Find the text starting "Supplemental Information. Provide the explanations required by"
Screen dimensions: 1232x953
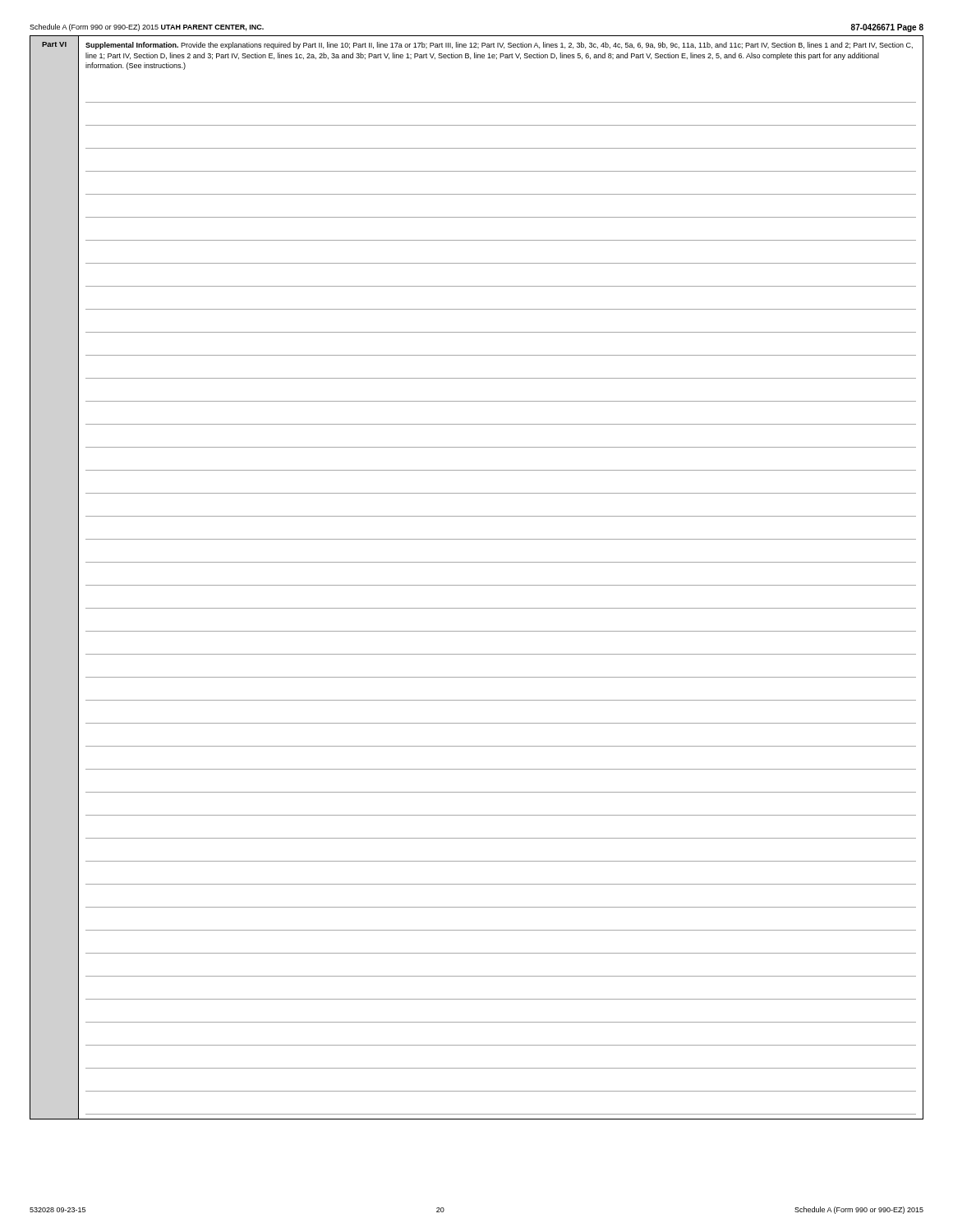pyautogui.click(x=501, y=56)
